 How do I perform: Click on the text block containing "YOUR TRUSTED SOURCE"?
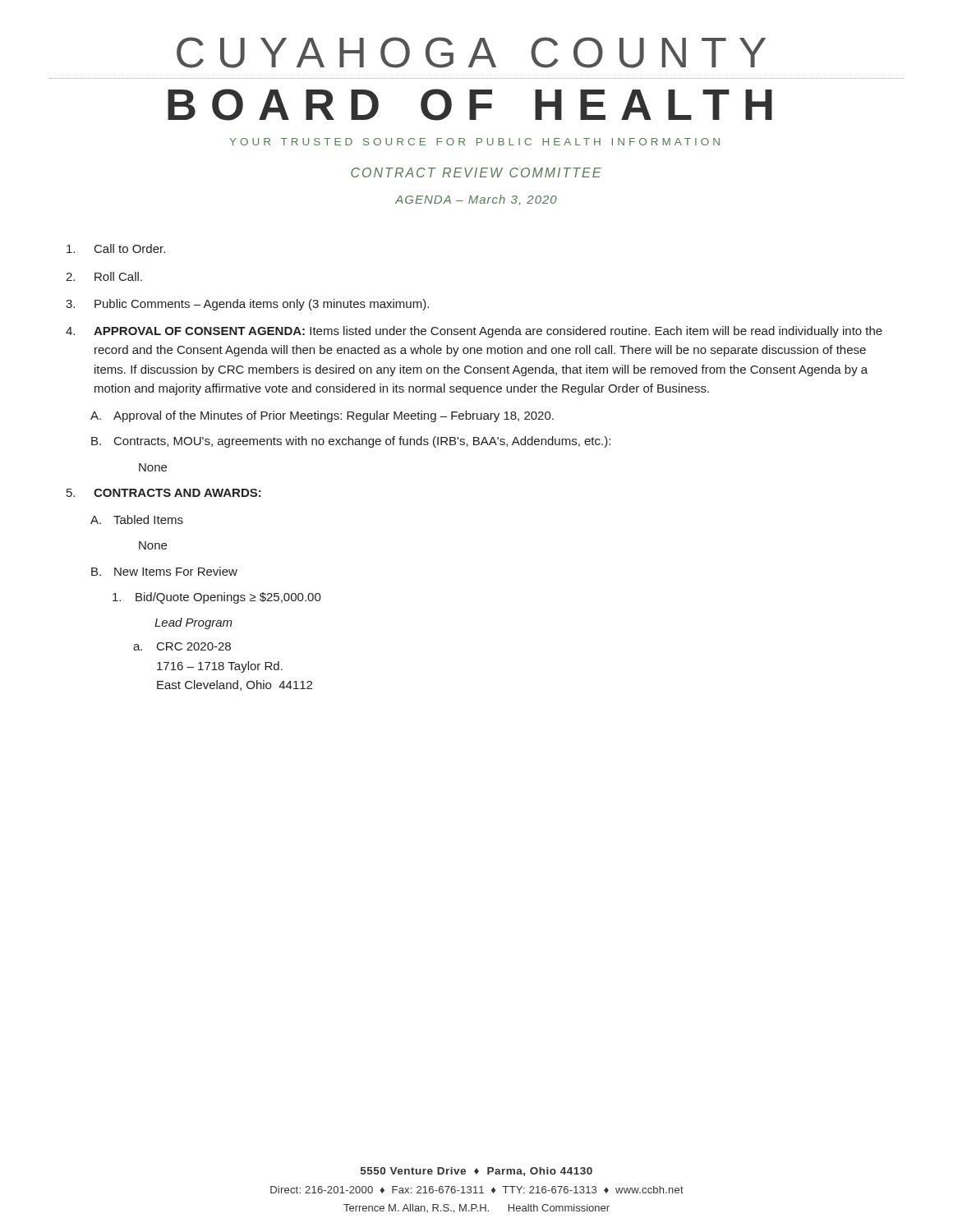tap(476, 142)
